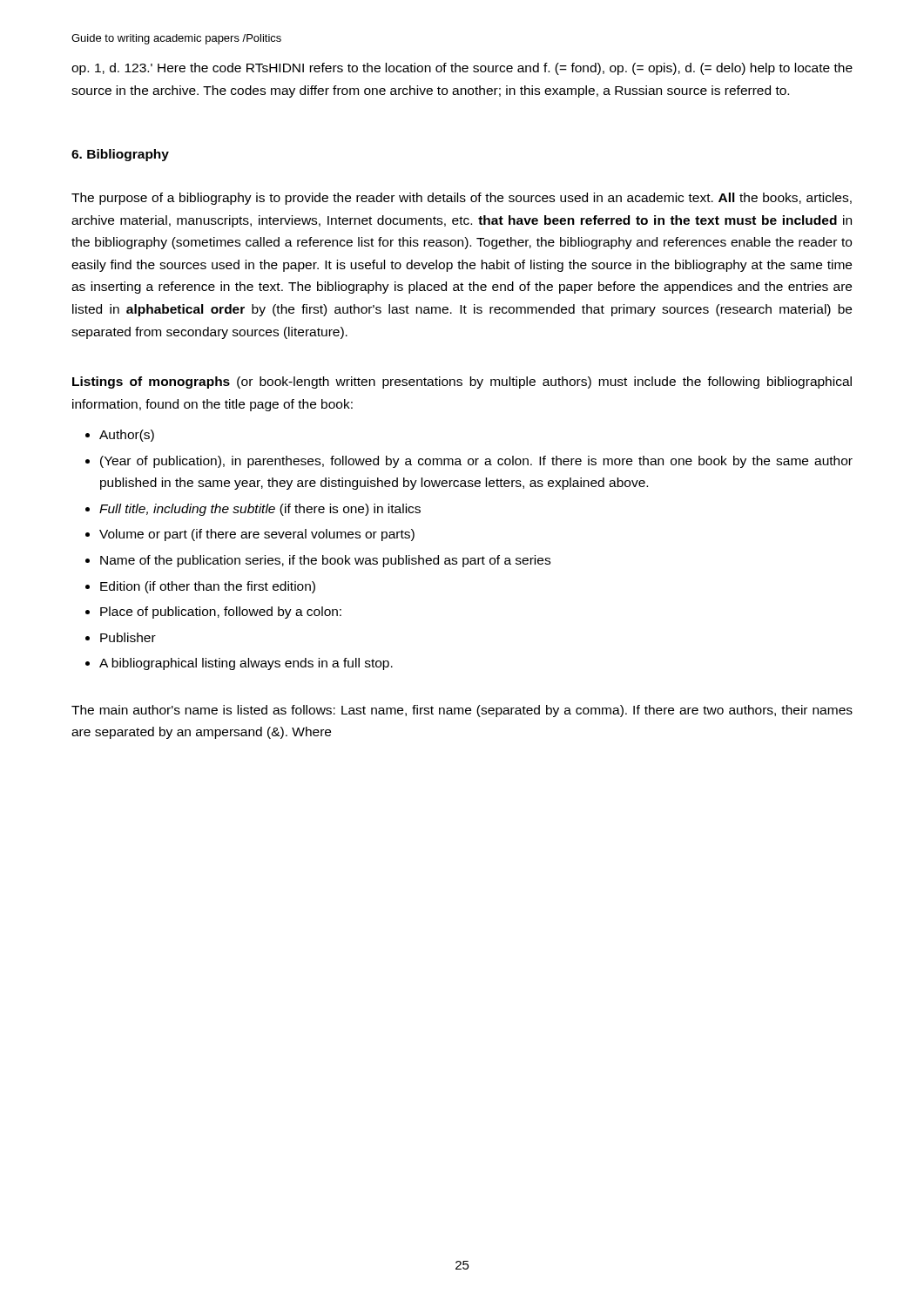Click on the element starting "Full title, including the"
Viewport: 924px width, 1307px height.
[260, 510]
